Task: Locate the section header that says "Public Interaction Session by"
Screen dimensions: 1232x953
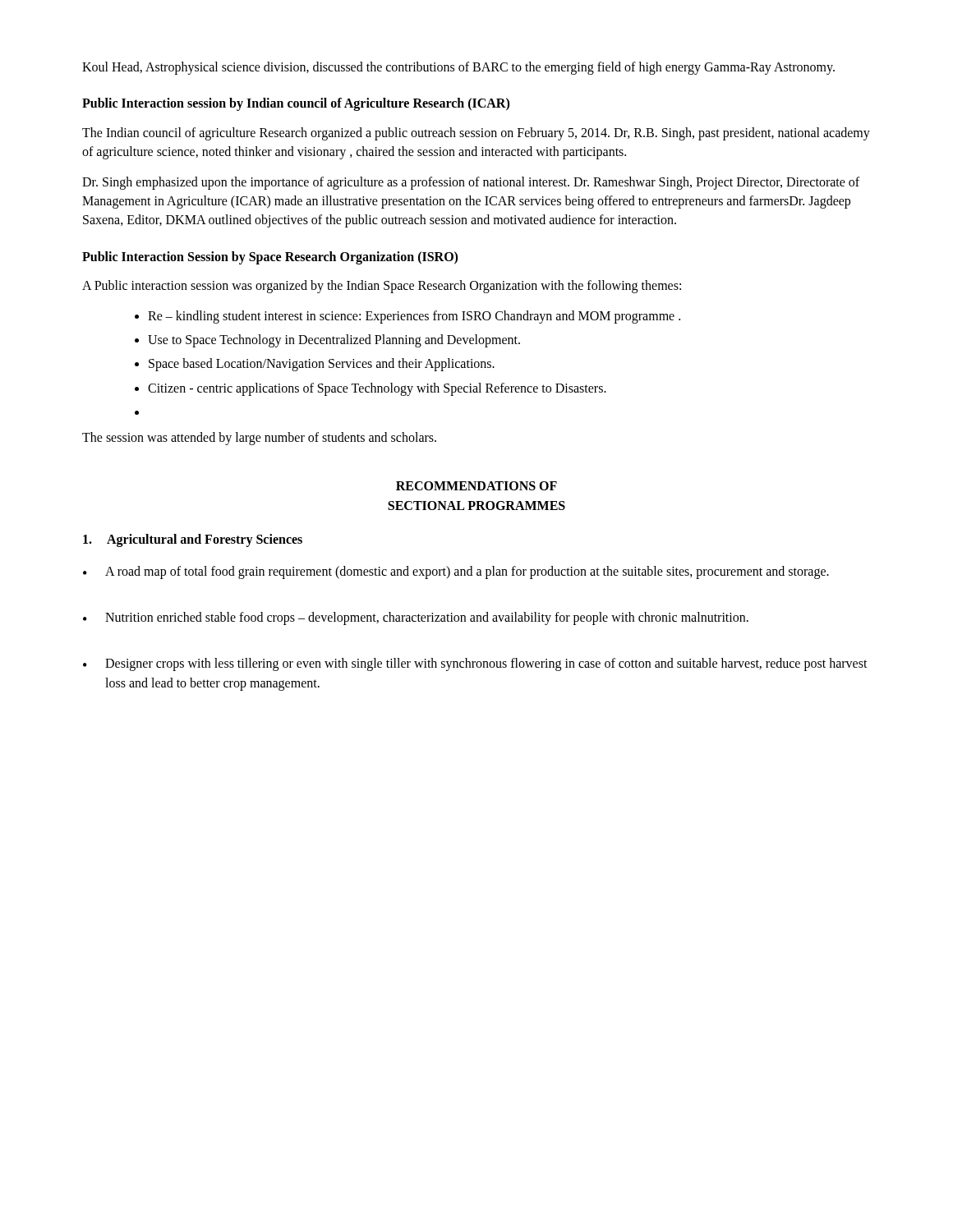Action: [270, 256]
